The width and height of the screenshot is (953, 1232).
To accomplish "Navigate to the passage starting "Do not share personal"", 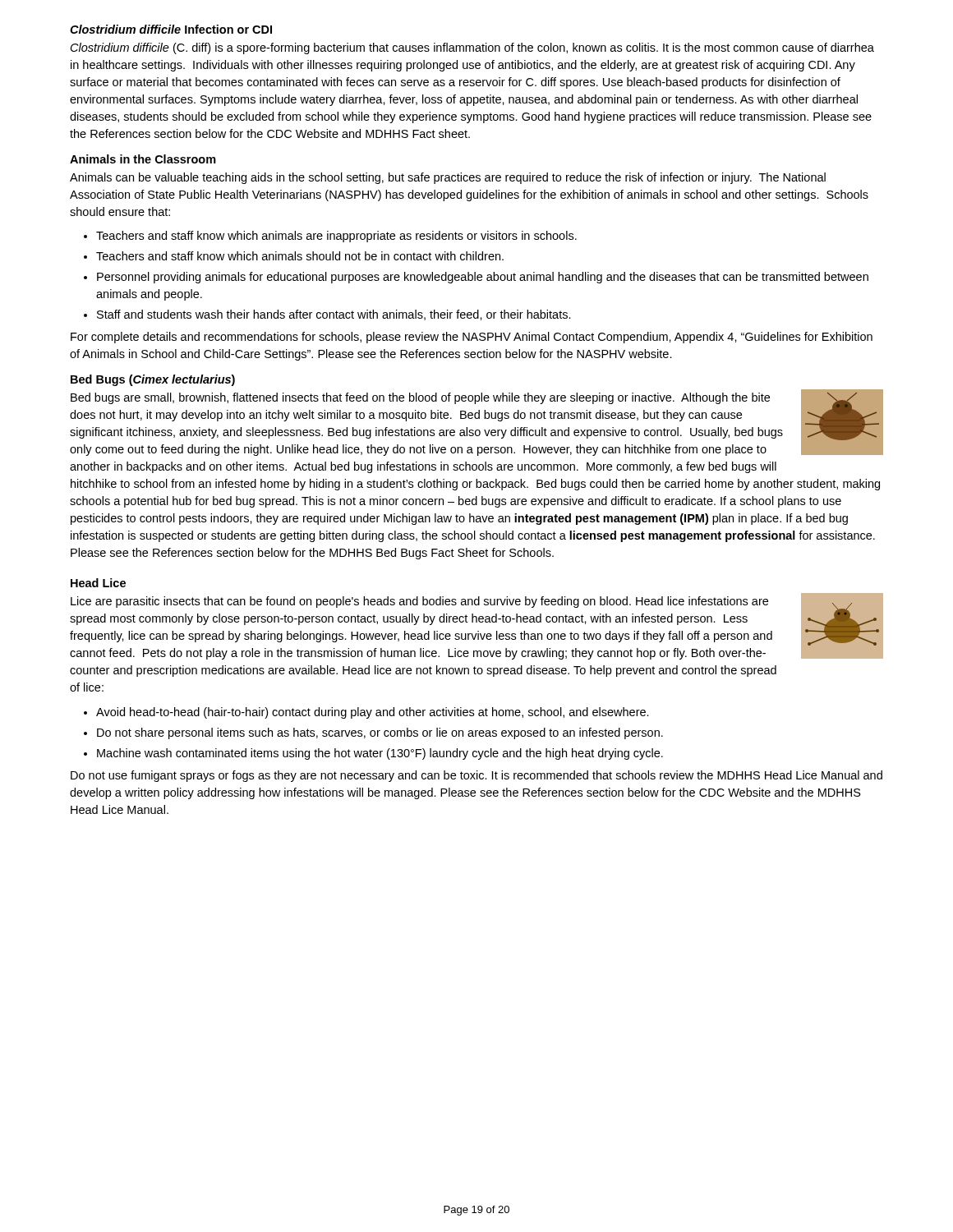I will pyautogui.click(x=476, y=733).
